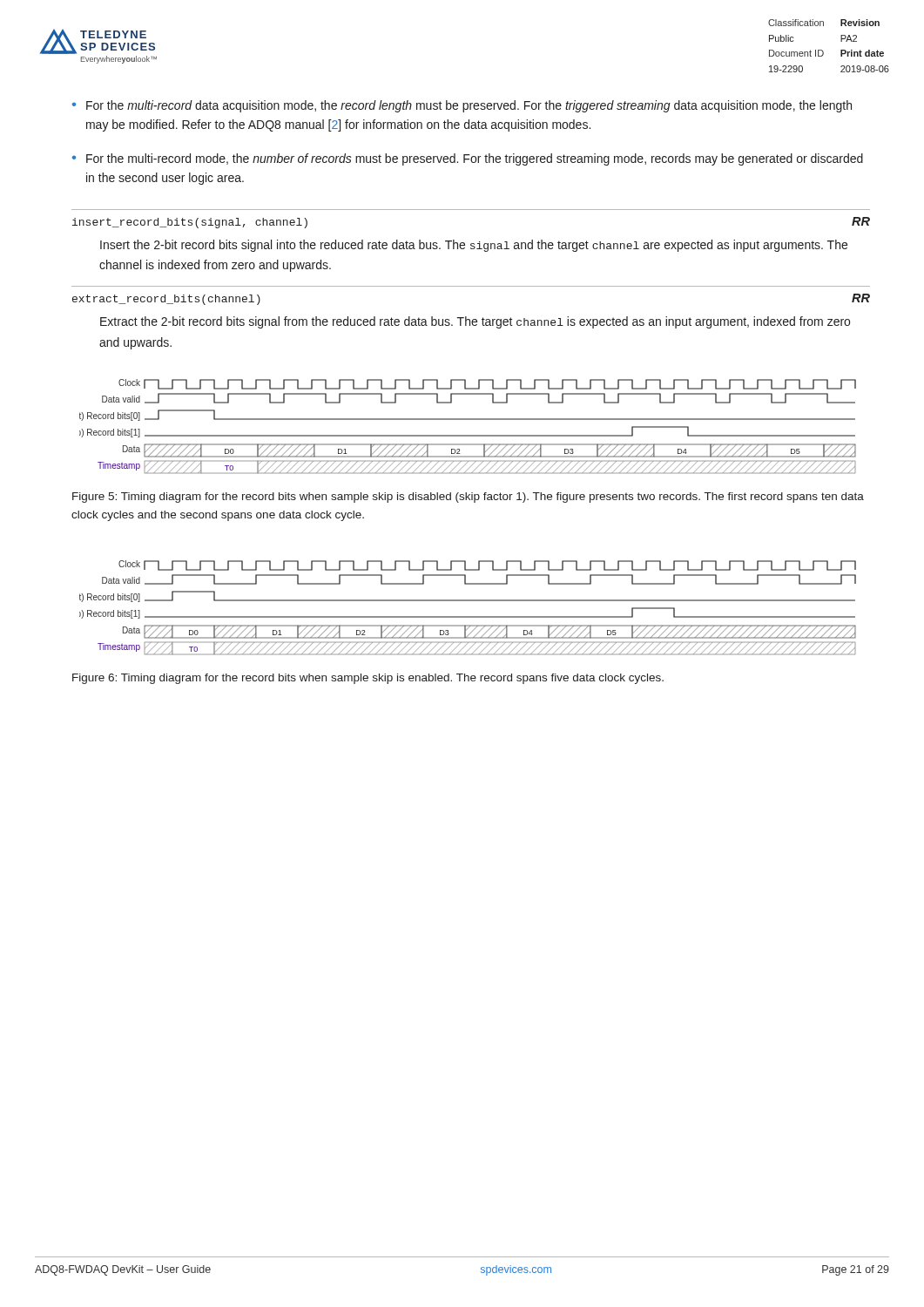
Task: Point to the block starting "• For the multi-record data acquisition"
Action: pos(471,115)
